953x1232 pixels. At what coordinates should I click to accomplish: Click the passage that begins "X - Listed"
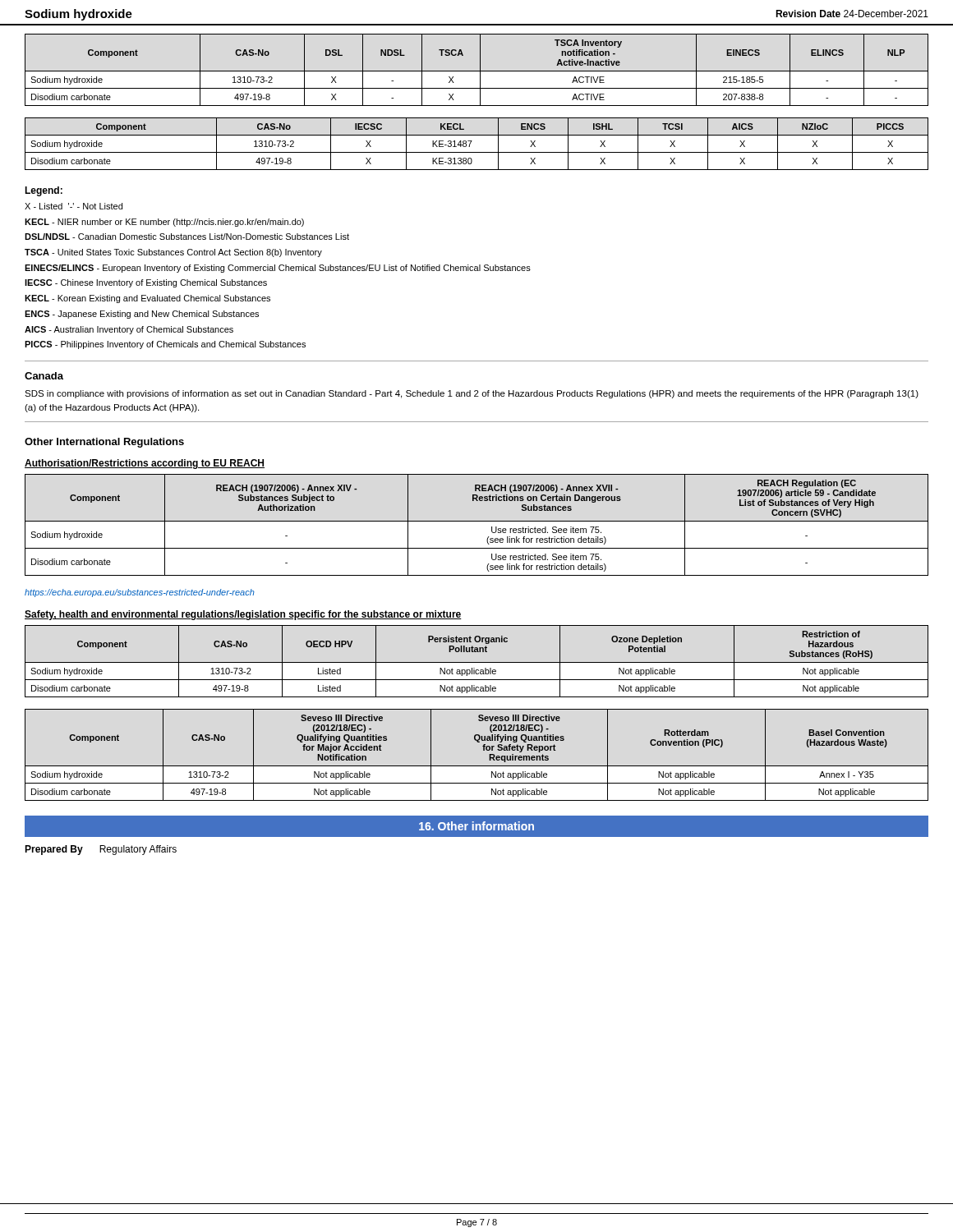278,275
